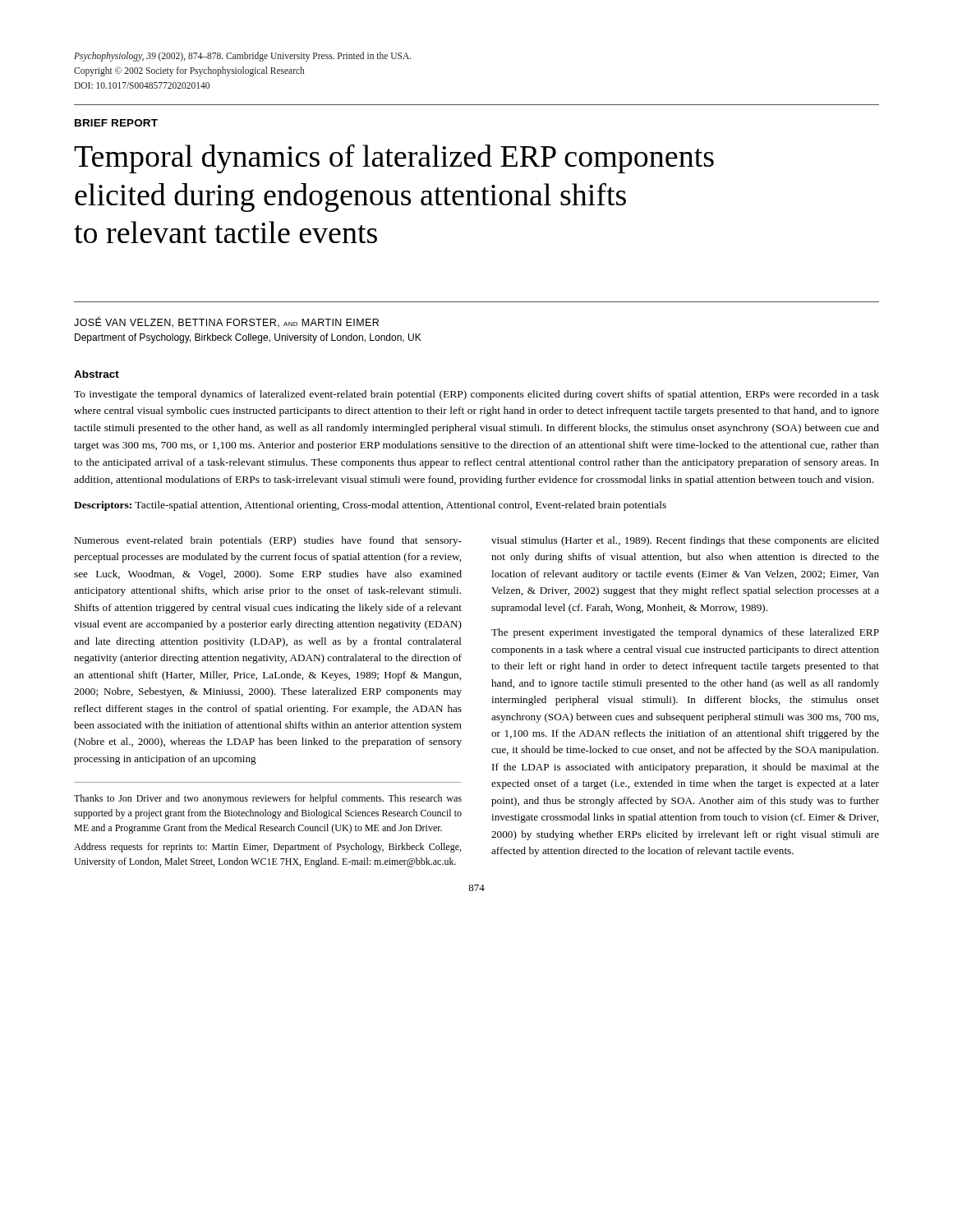Select the section header that reads "BRIEF REPORT"
This screenshot has height=1232, width=953.
pos(116,123)
